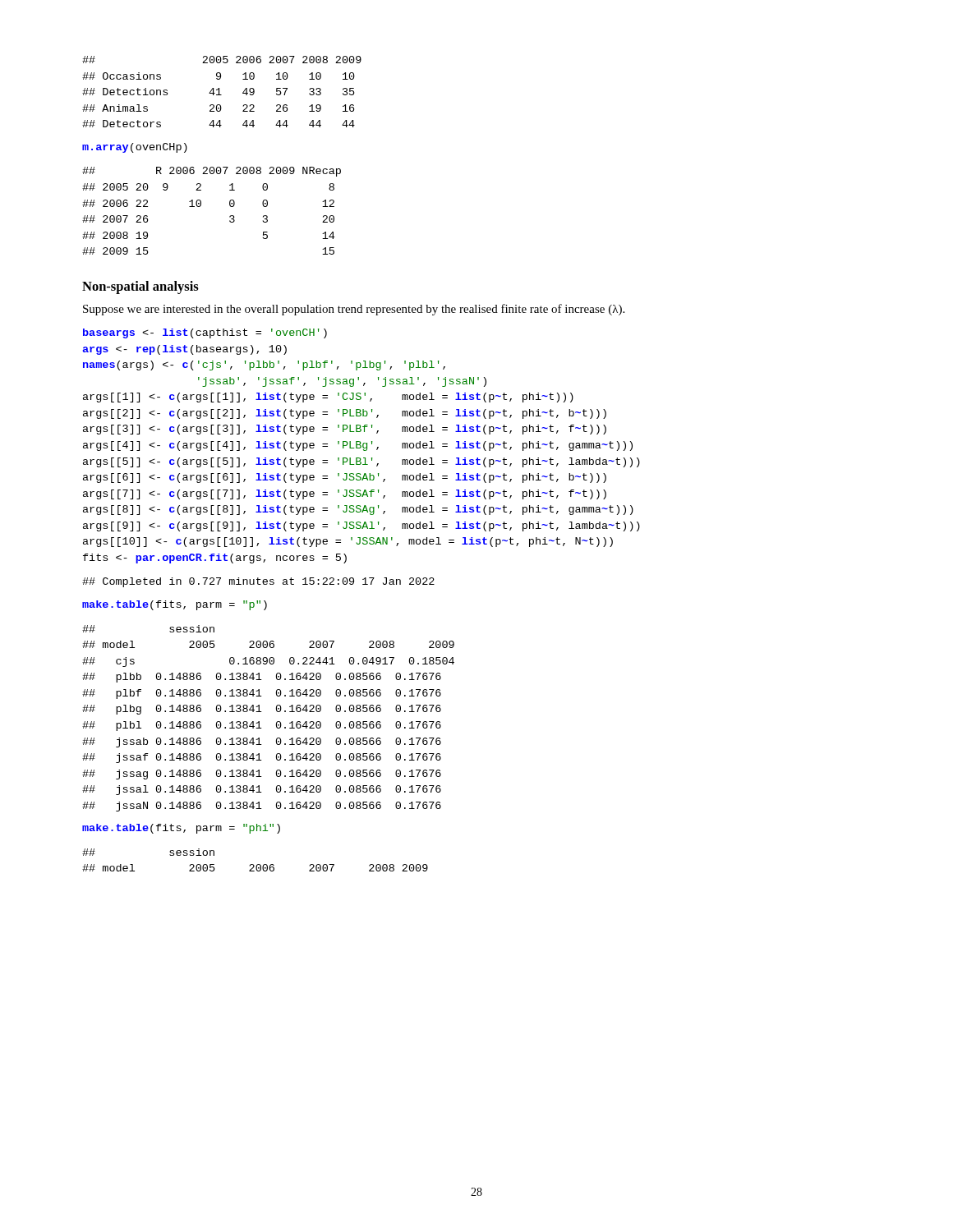
Task: Click on the section header that reads "Non-spatial analysis"
Action: 140,286
